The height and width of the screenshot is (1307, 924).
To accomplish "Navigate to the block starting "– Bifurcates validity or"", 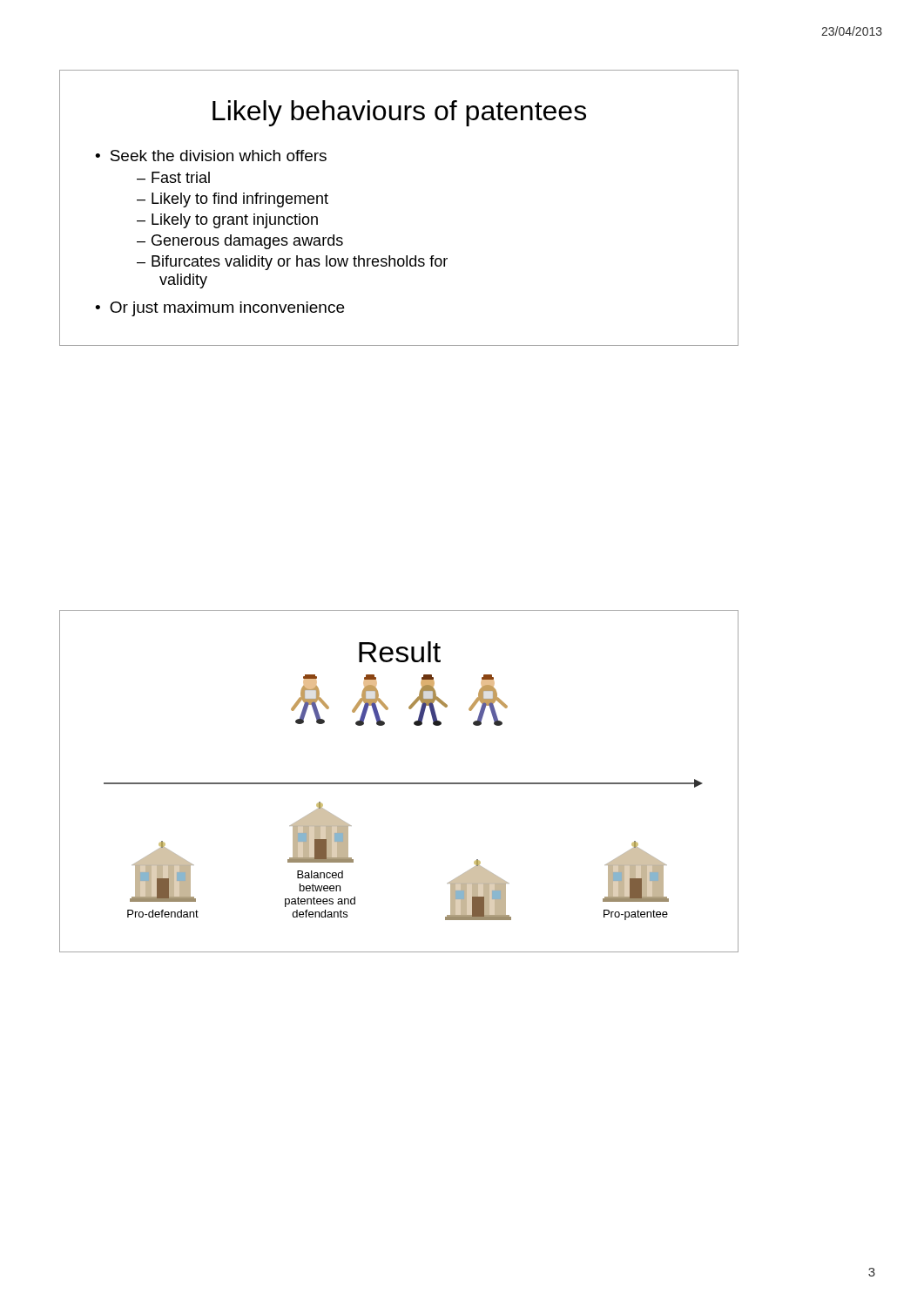I will click(292, 271).
